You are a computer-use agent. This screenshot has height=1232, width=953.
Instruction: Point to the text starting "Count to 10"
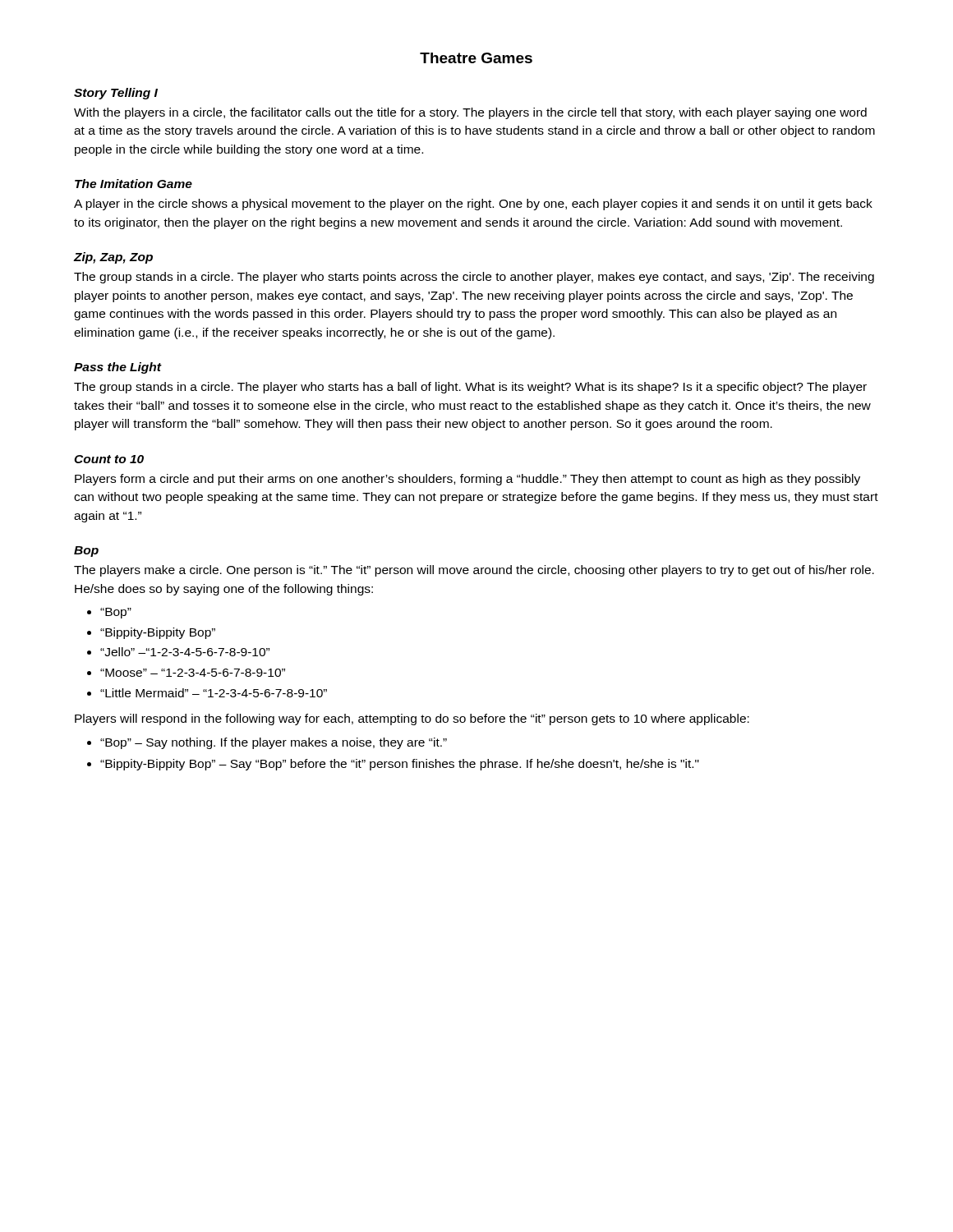[109, 459]
